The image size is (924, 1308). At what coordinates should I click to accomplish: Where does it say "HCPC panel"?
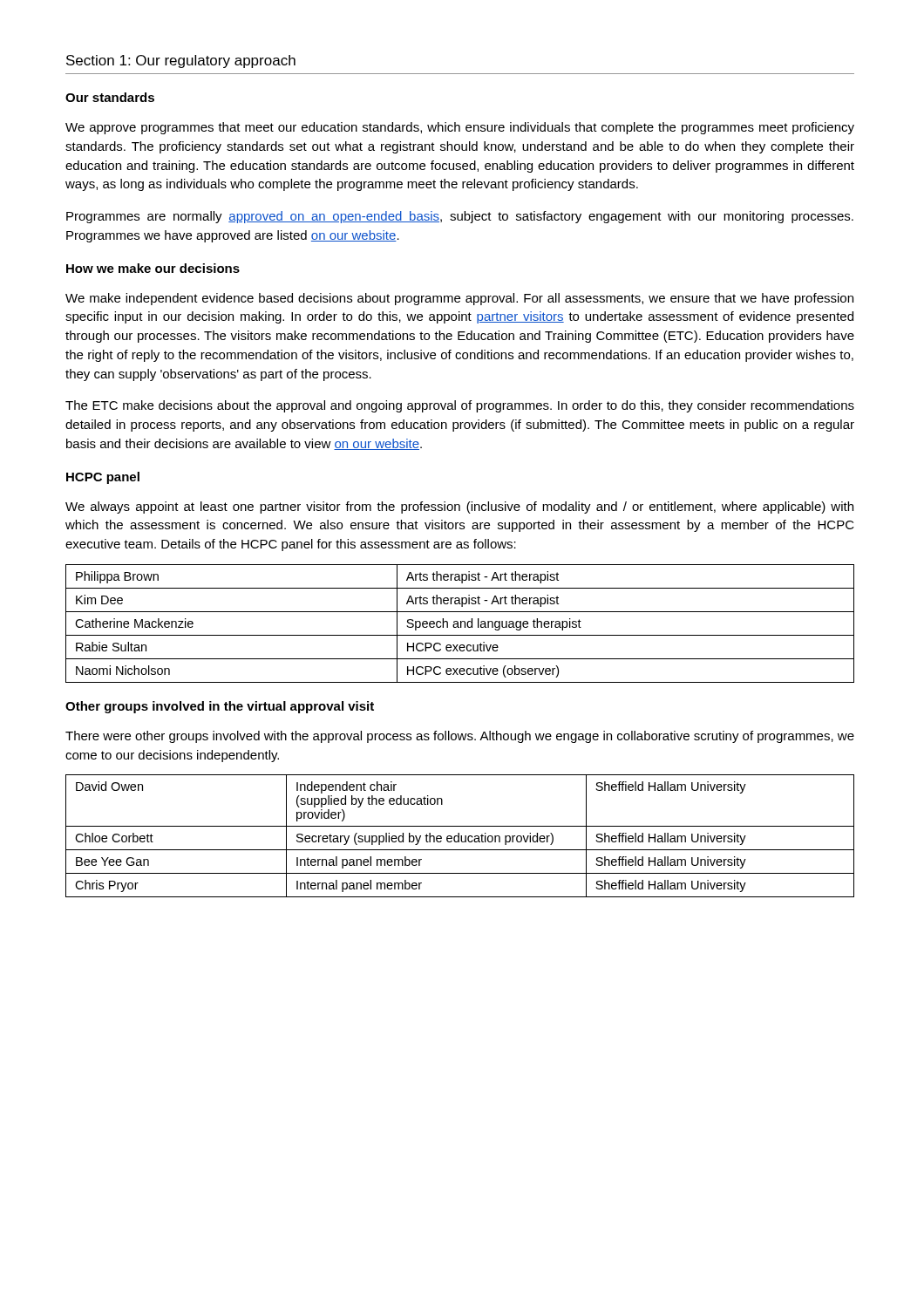click(103, 478)
